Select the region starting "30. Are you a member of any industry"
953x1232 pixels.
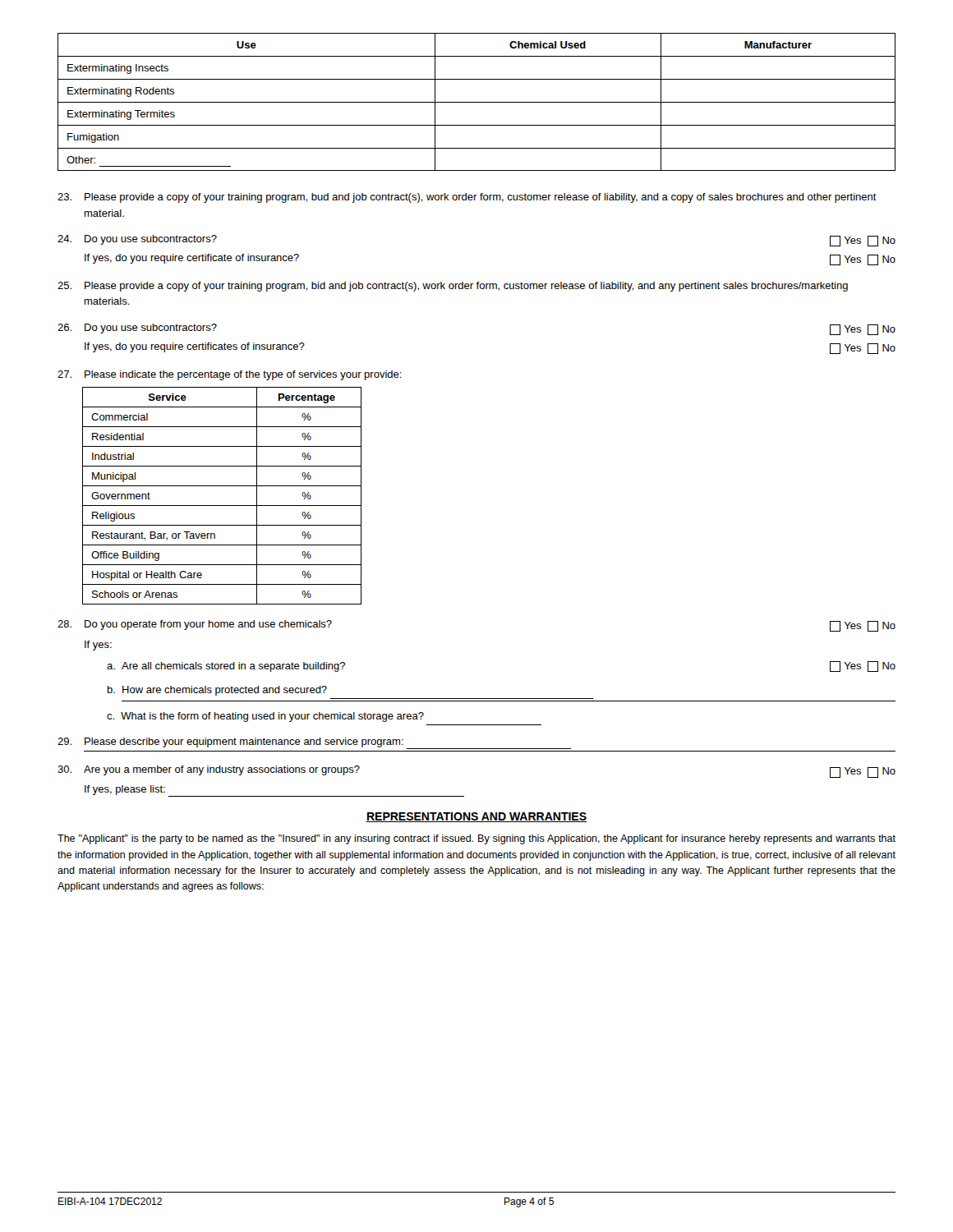coord(207,772)
